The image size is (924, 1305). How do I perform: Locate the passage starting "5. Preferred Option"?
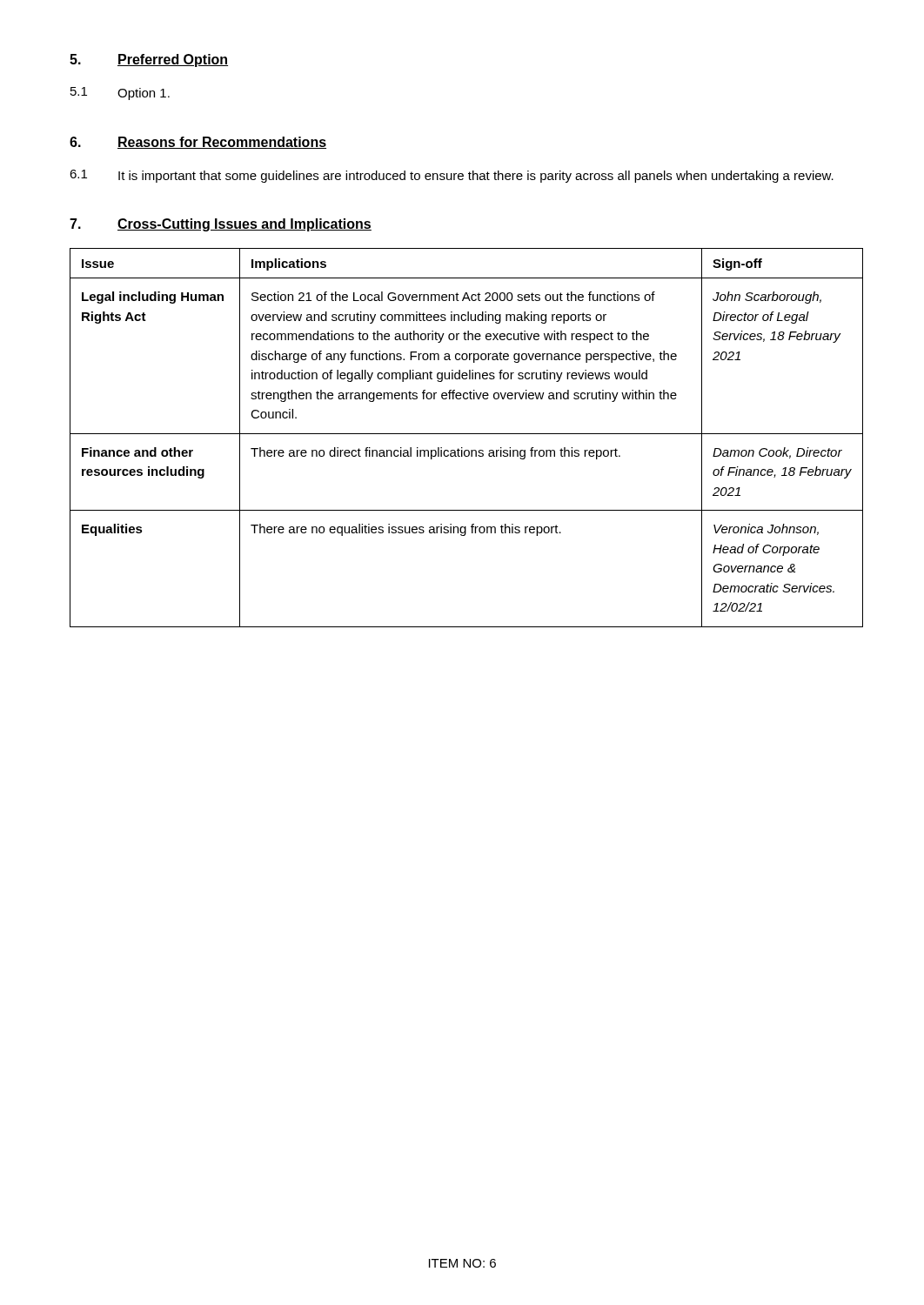(x=149, y=60)
